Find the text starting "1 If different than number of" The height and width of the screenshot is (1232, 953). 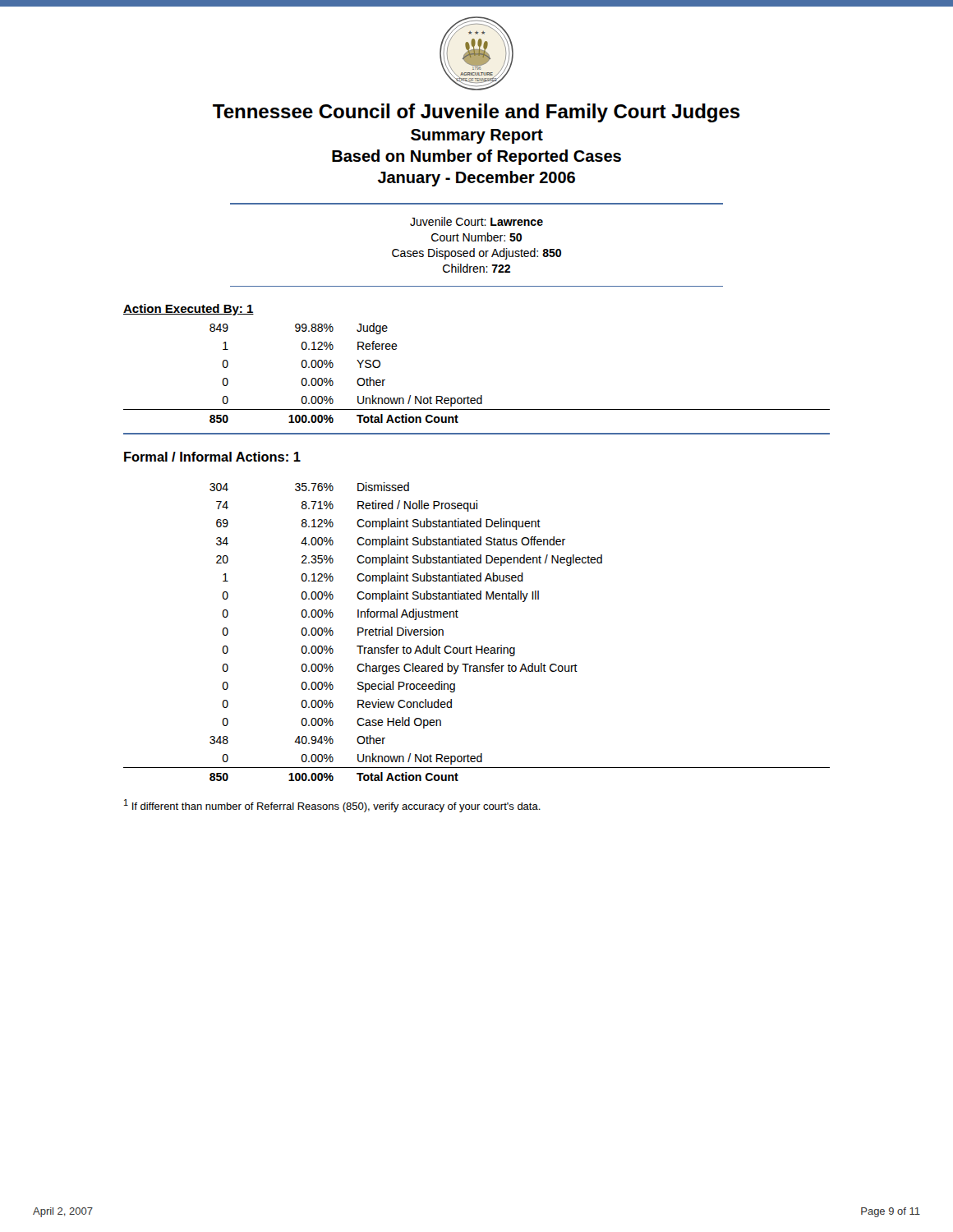476,805
